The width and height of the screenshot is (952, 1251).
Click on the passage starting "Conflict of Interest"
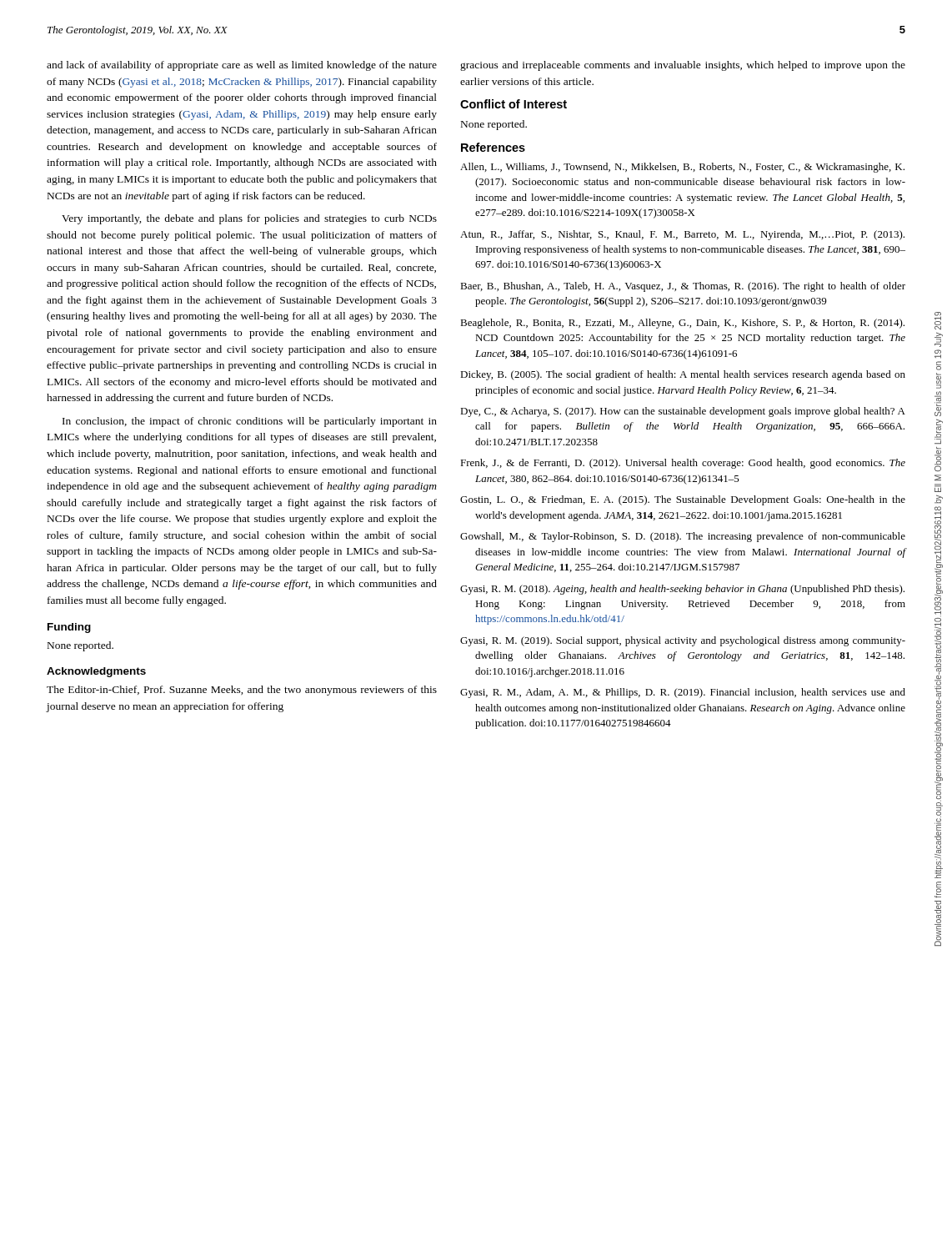(514, 104)
